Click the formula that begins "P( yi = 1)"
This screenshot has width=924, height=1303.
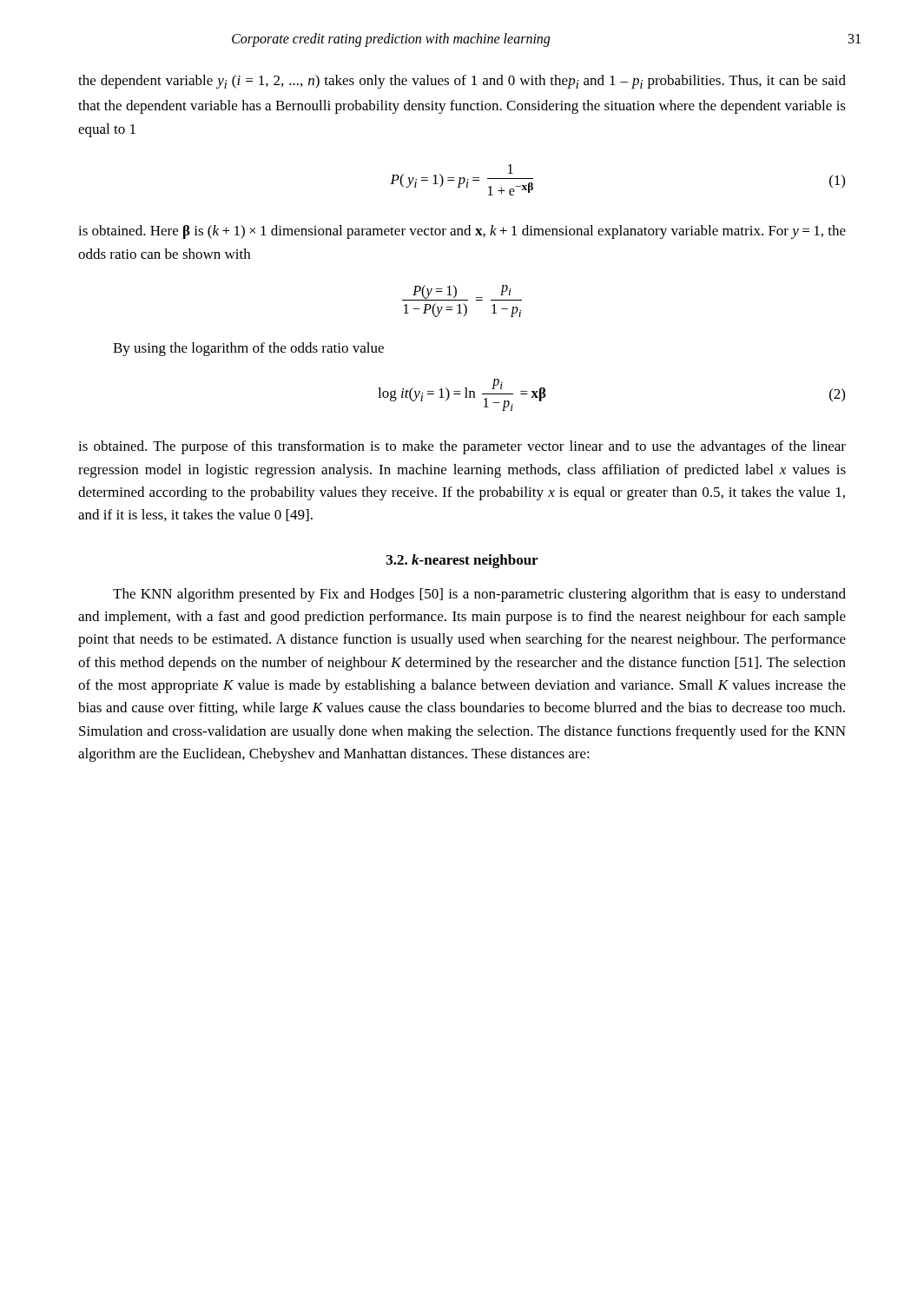[x=442, y=179]
